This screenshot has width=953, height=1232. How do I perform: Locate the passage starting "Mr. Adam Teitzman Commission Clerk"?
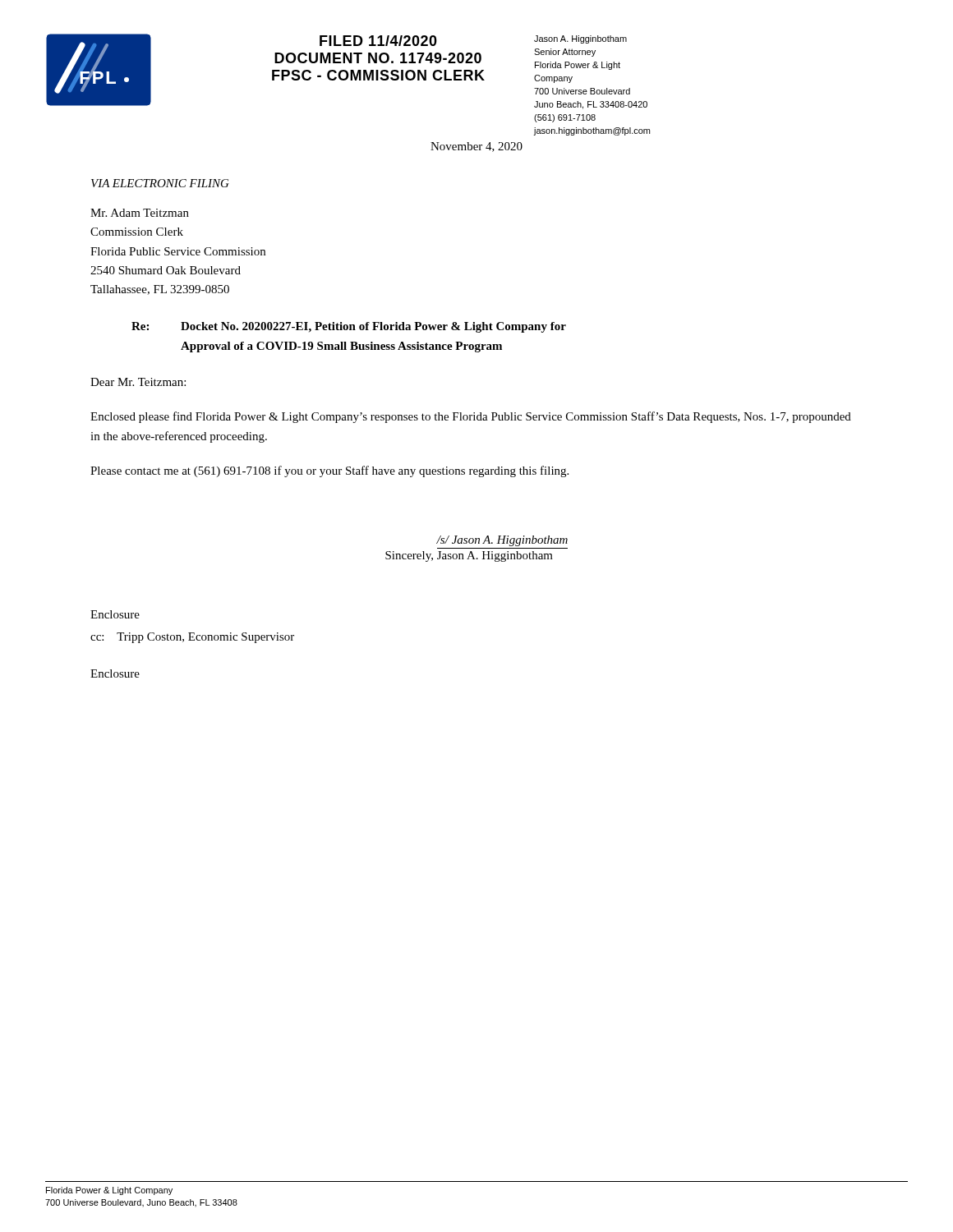coord(178,251)
